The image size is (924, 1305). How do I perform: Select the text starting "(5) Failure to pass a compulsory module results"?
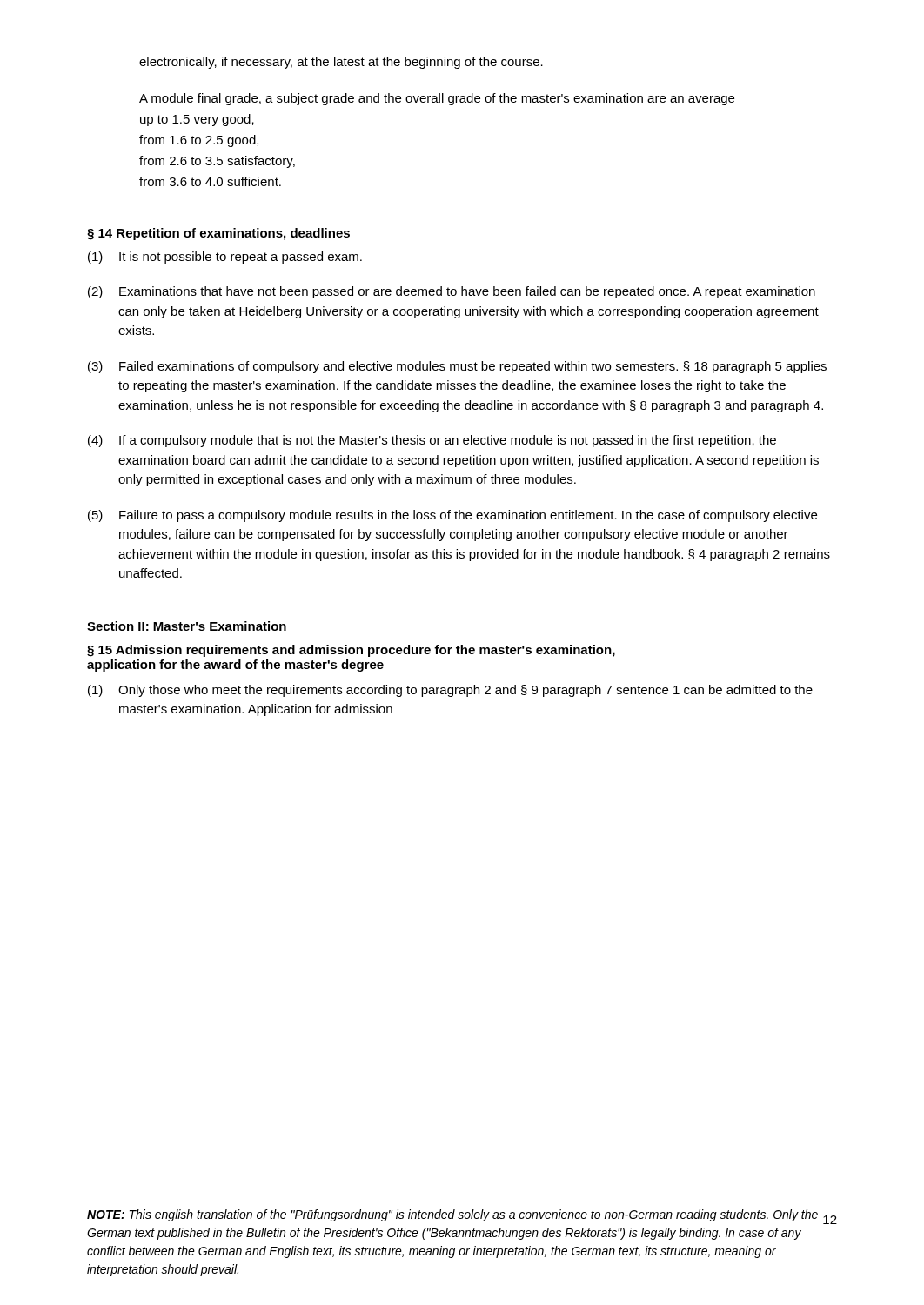[462, 544]
